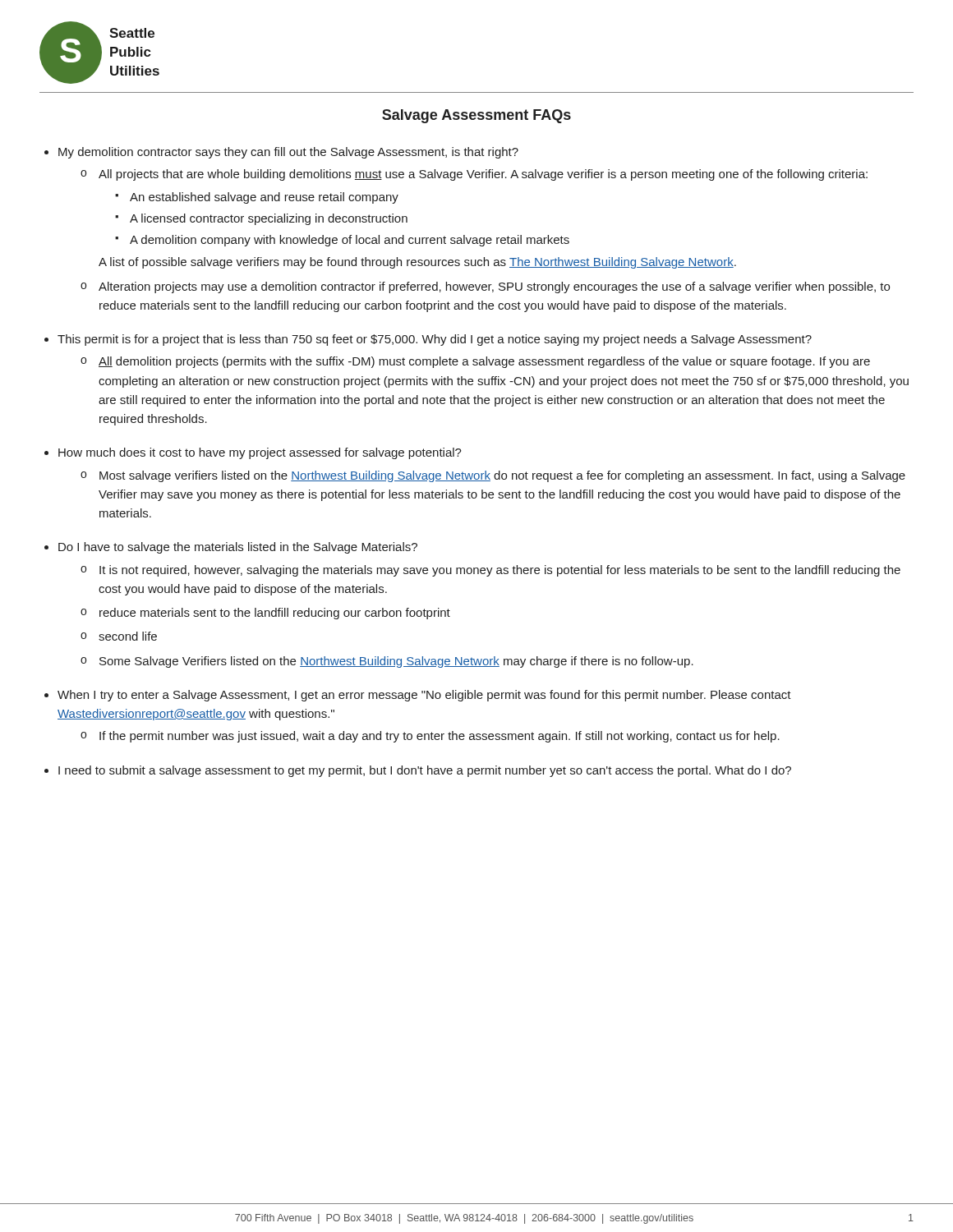Click the passage that begins "A demolition company with"
This screenshot has width=953, height=1232.
pyautogui.click(x=350, y=239)
